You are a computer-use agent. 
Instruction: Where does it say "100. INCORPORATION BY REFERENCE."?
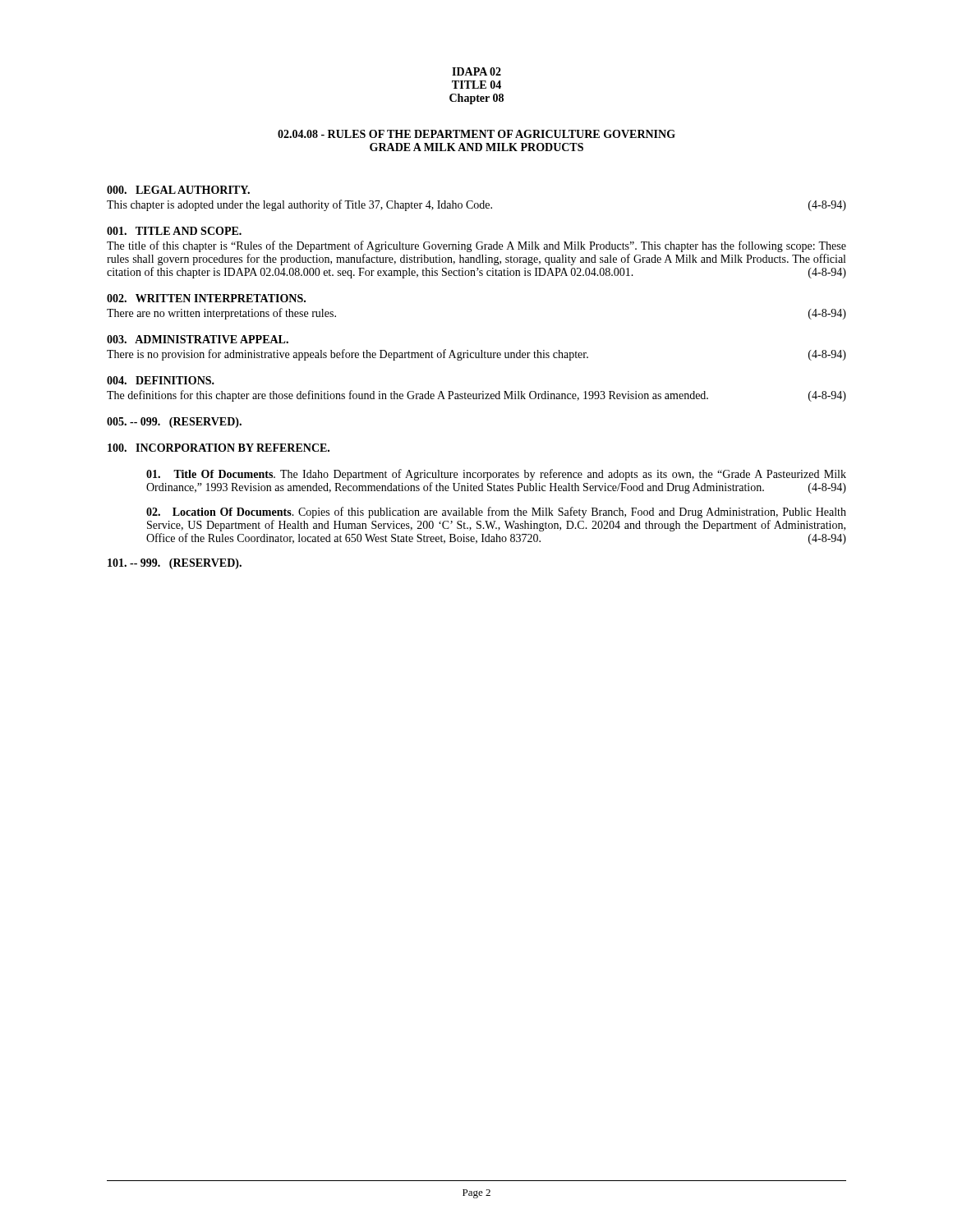(x=219, y=448)
